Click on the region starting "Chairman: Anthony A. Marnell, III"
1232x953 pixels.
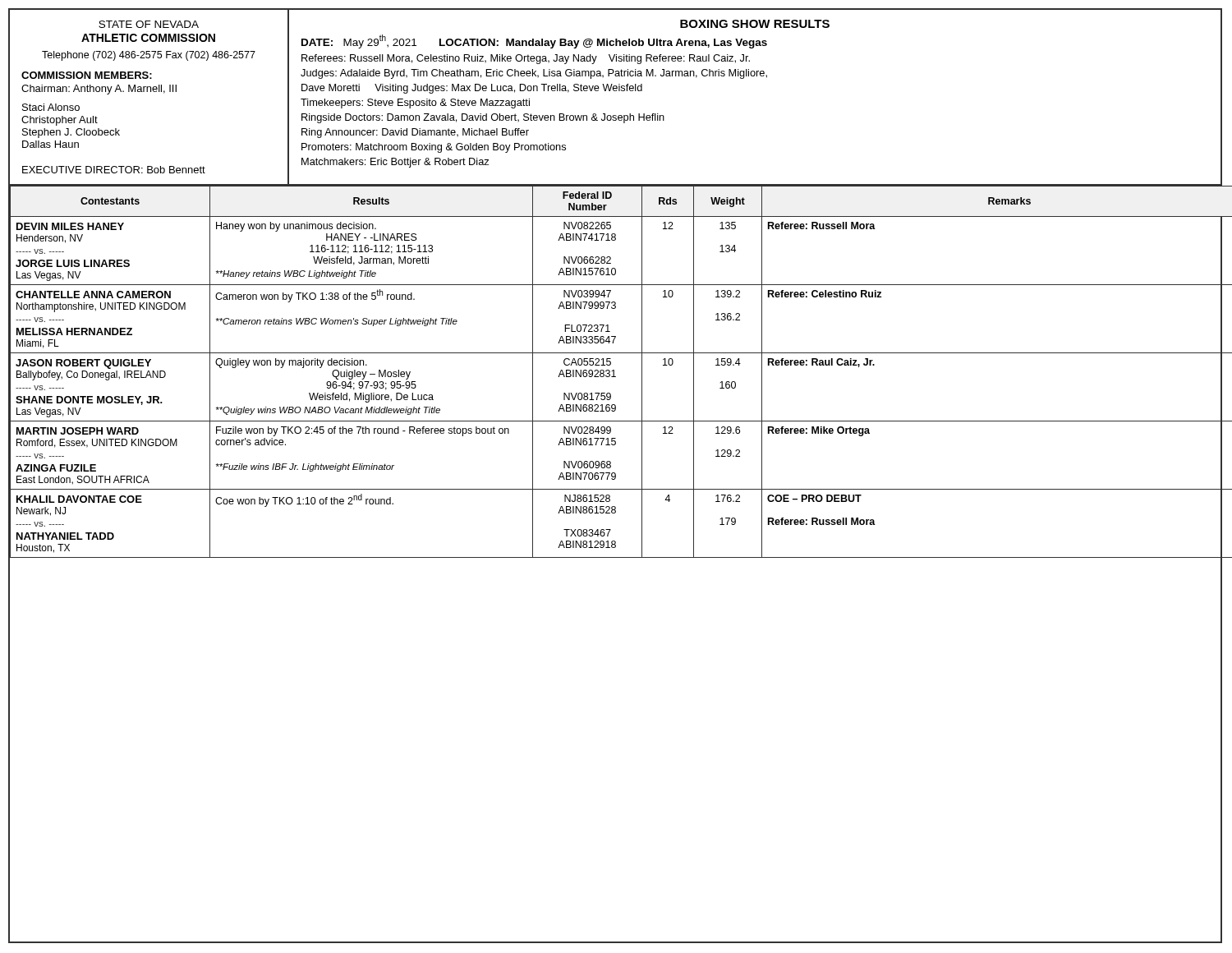pos(99,88)
